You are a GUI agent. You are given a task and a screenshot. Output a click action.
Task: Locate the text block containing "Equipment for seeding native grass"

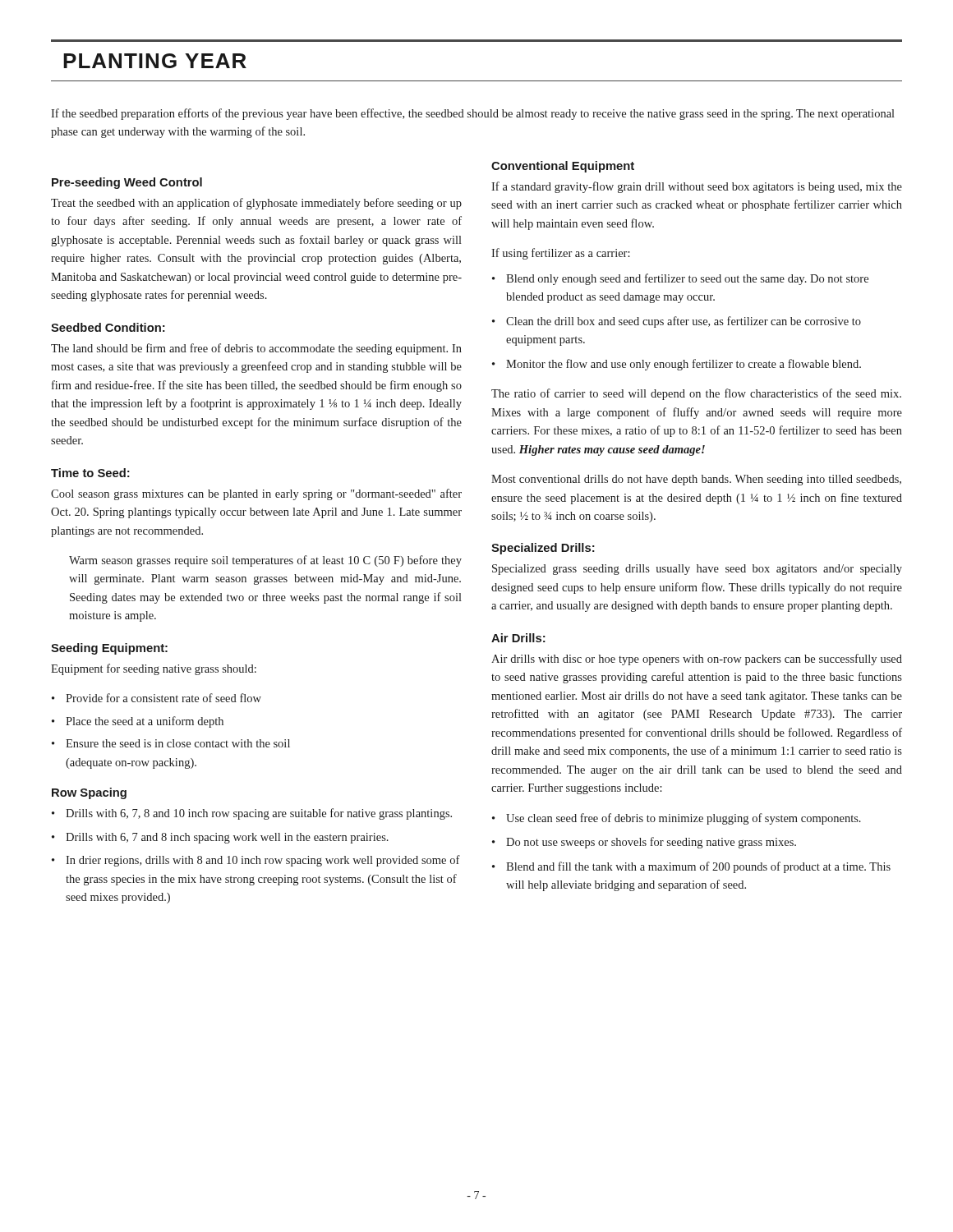154,668
